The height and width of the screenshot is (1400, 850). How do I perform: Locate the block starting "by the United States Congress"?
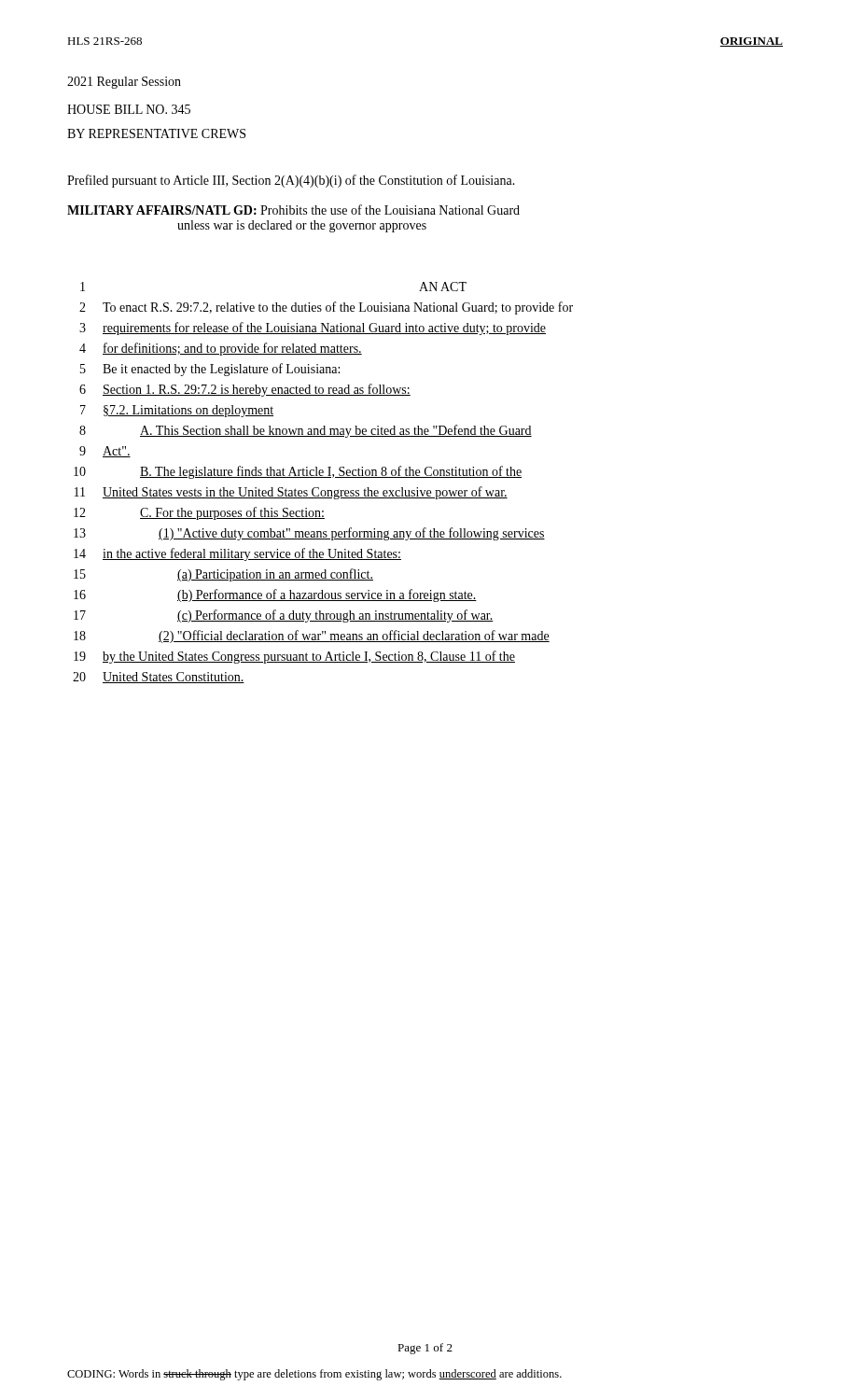309,657
